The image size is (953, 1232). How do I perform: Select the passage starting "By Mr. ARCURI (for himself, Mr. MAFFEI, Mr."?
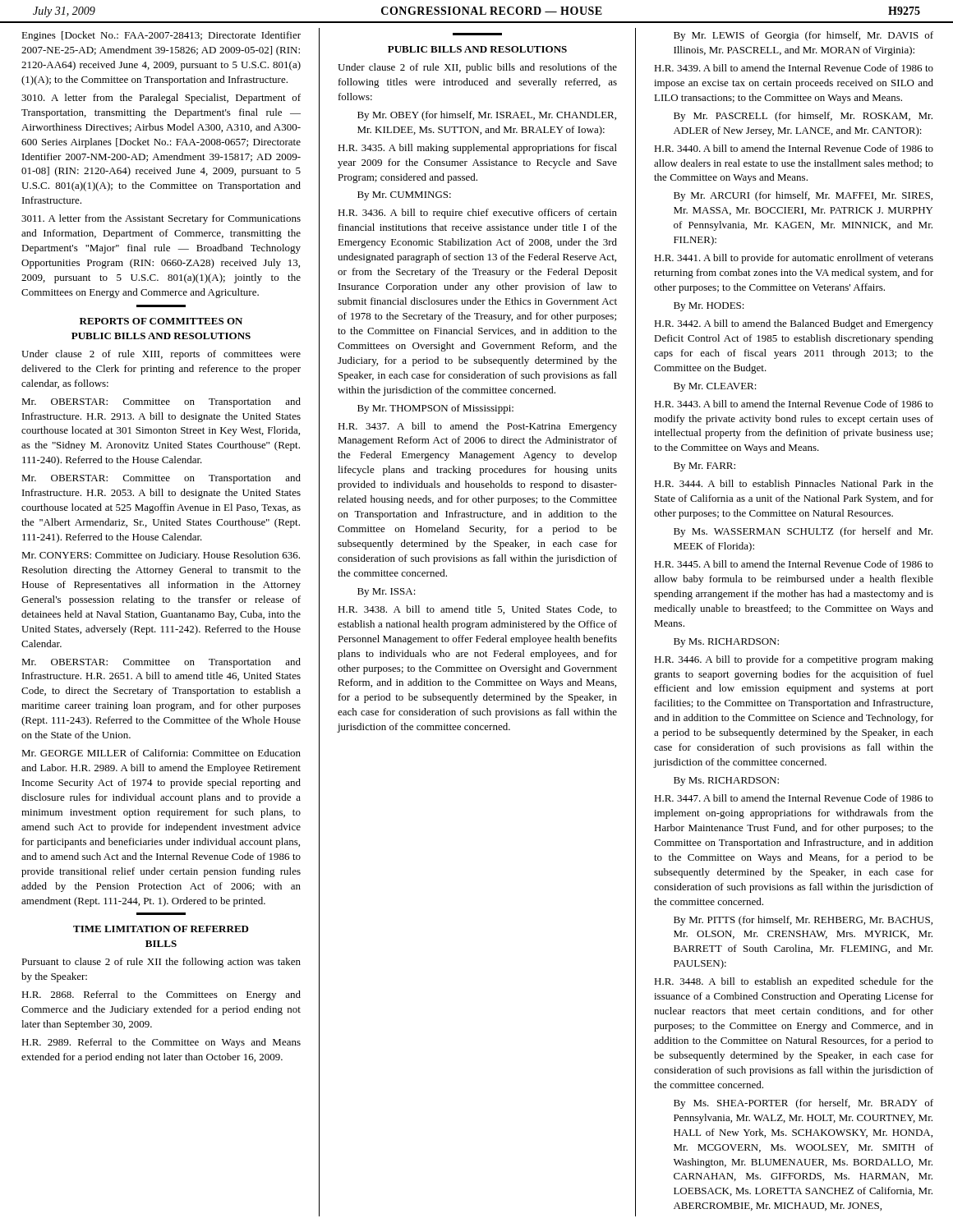pos(803,196)
